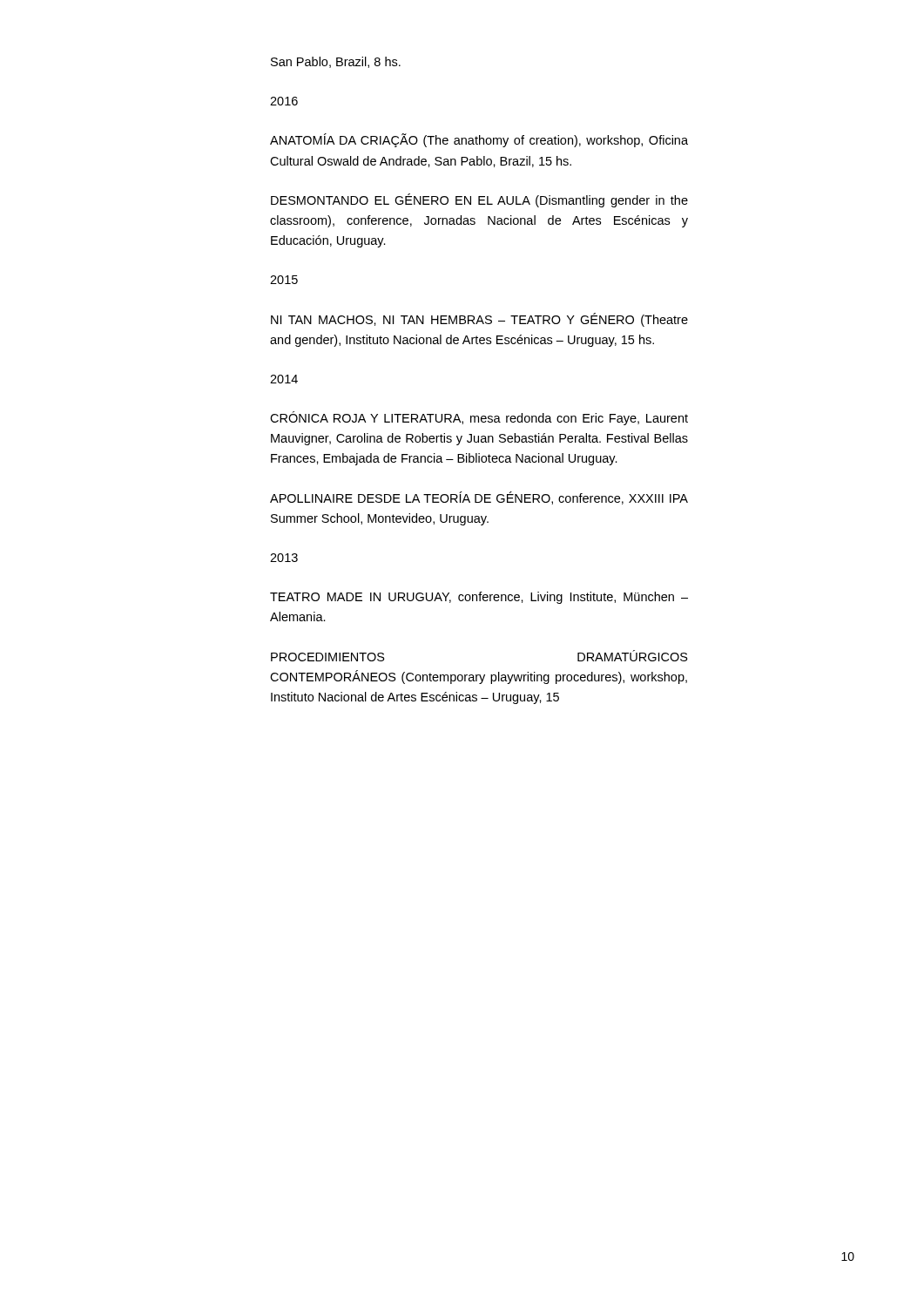Click on the text block with the text "DESMONTANDO EL GÉNERO EN"
Viewport: 924px width, 1307px height.
pyautogui.click(x=479, y=220)
